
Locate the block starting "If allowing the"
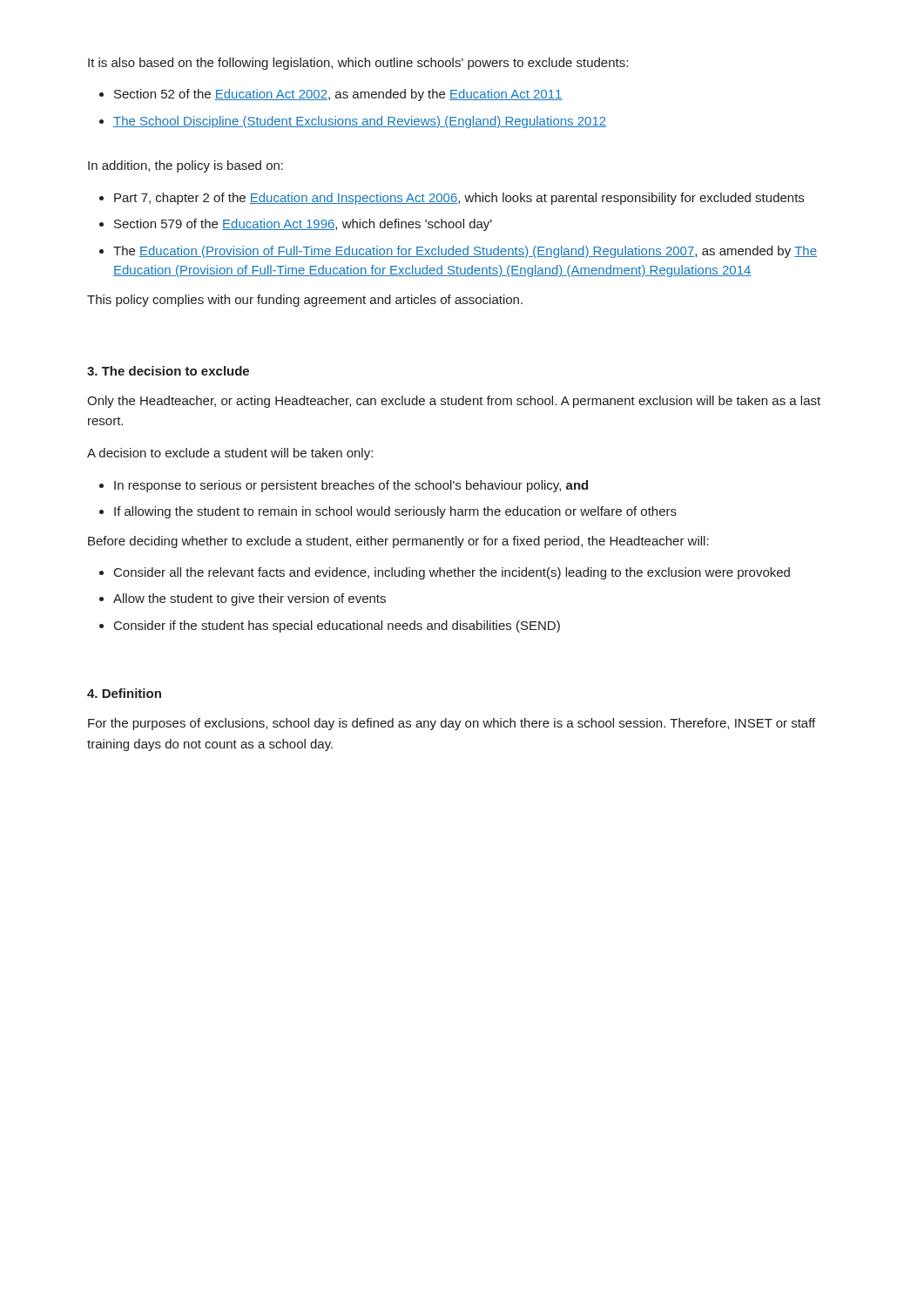[395, 511]
